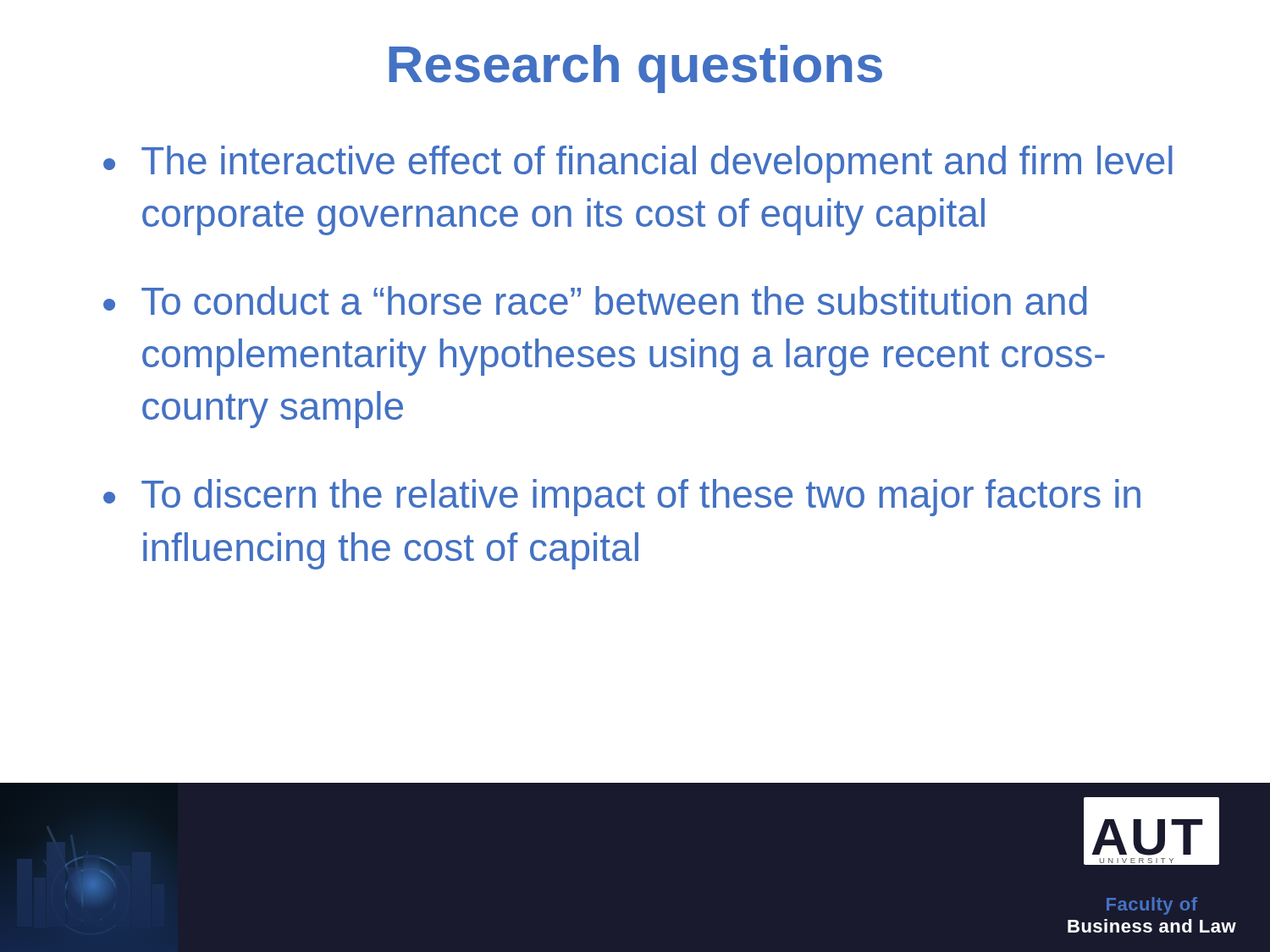Viewport: 1270px width, 952px height.
Task: Select the list item that reads "• To discern"
Action: click(x=643, y=521)
